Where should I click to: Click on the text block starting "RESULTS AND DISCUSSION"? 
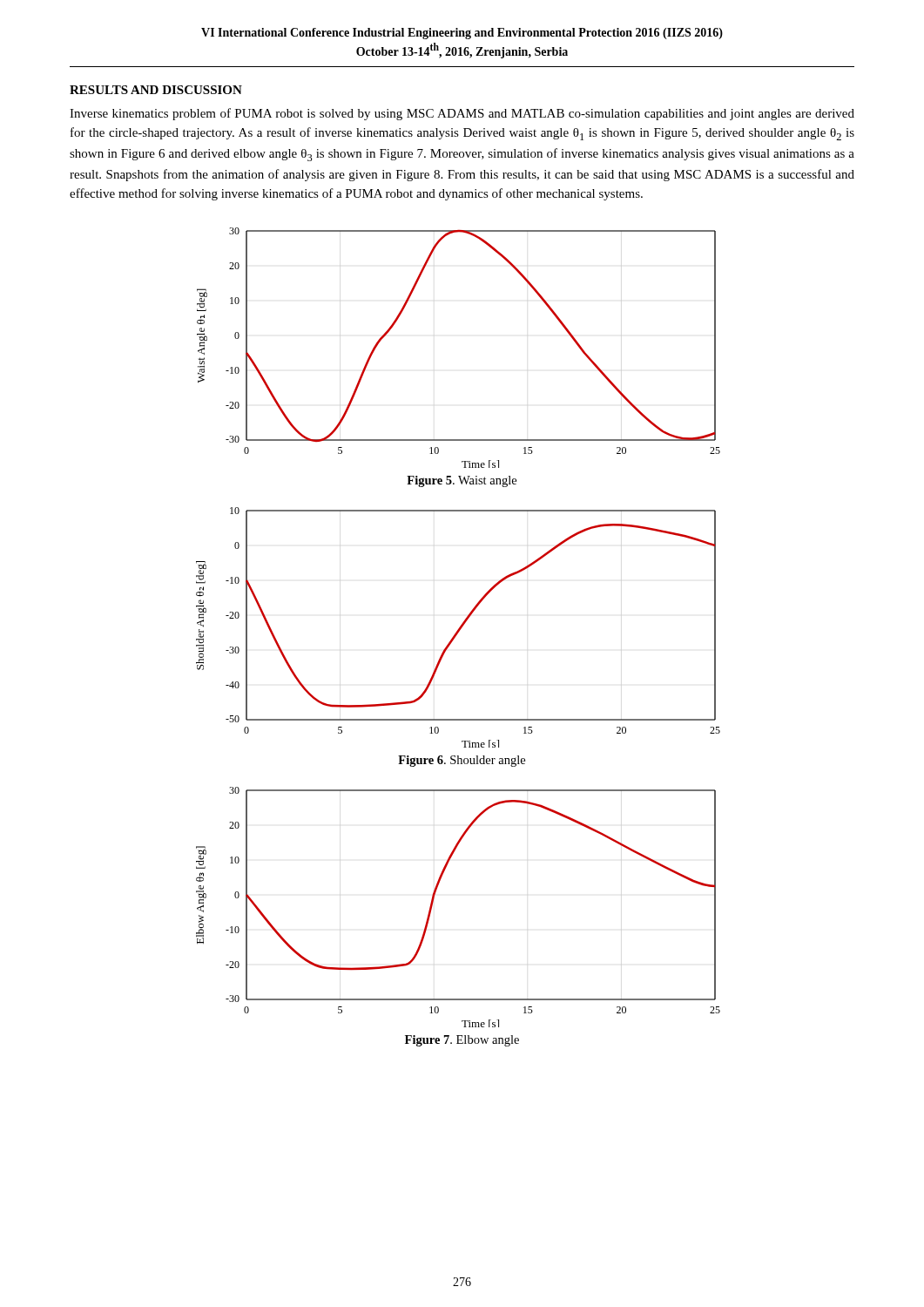coord(156,90)
